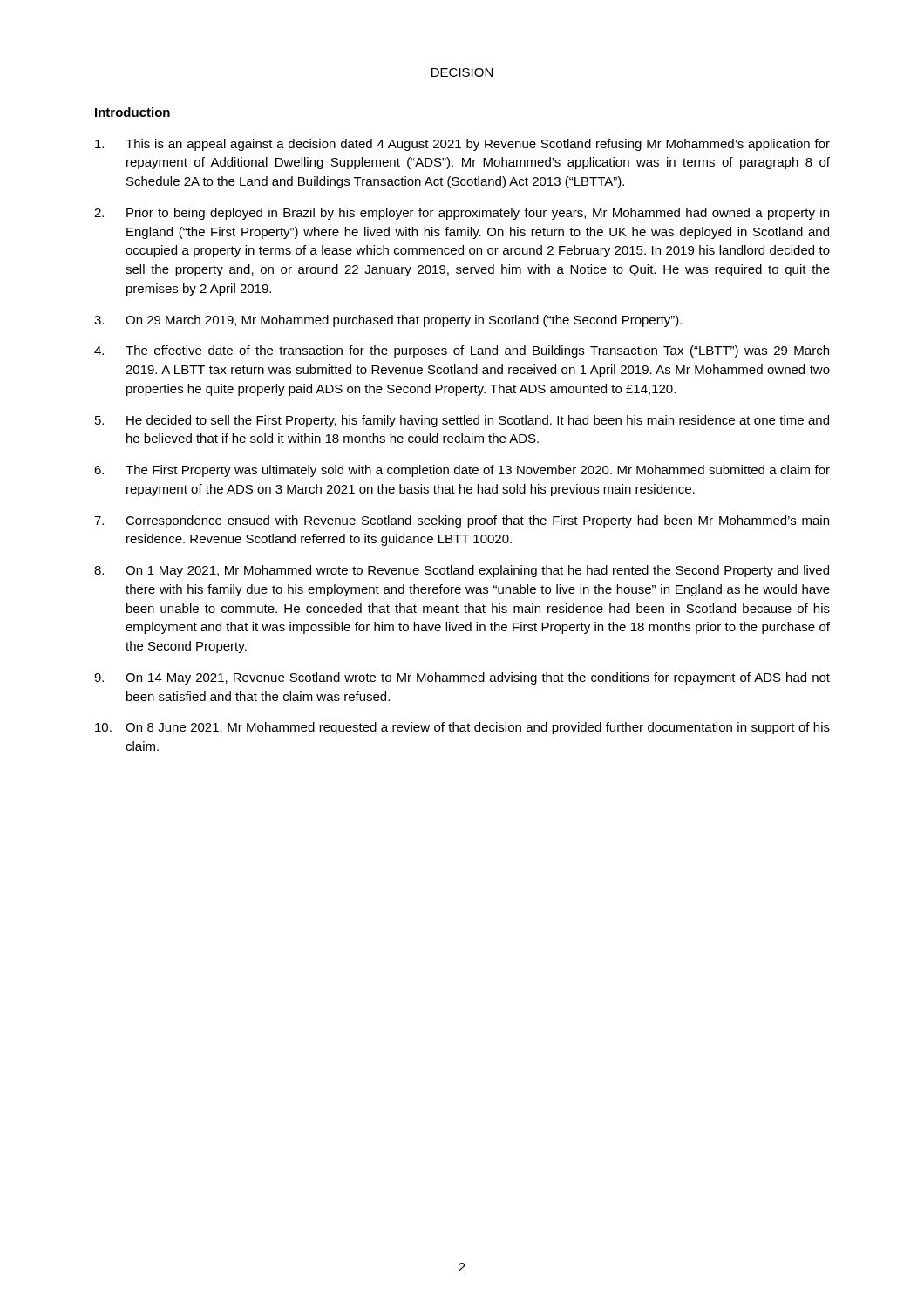924x1308 pixels.
Task: Find the title
Action: 462,72
